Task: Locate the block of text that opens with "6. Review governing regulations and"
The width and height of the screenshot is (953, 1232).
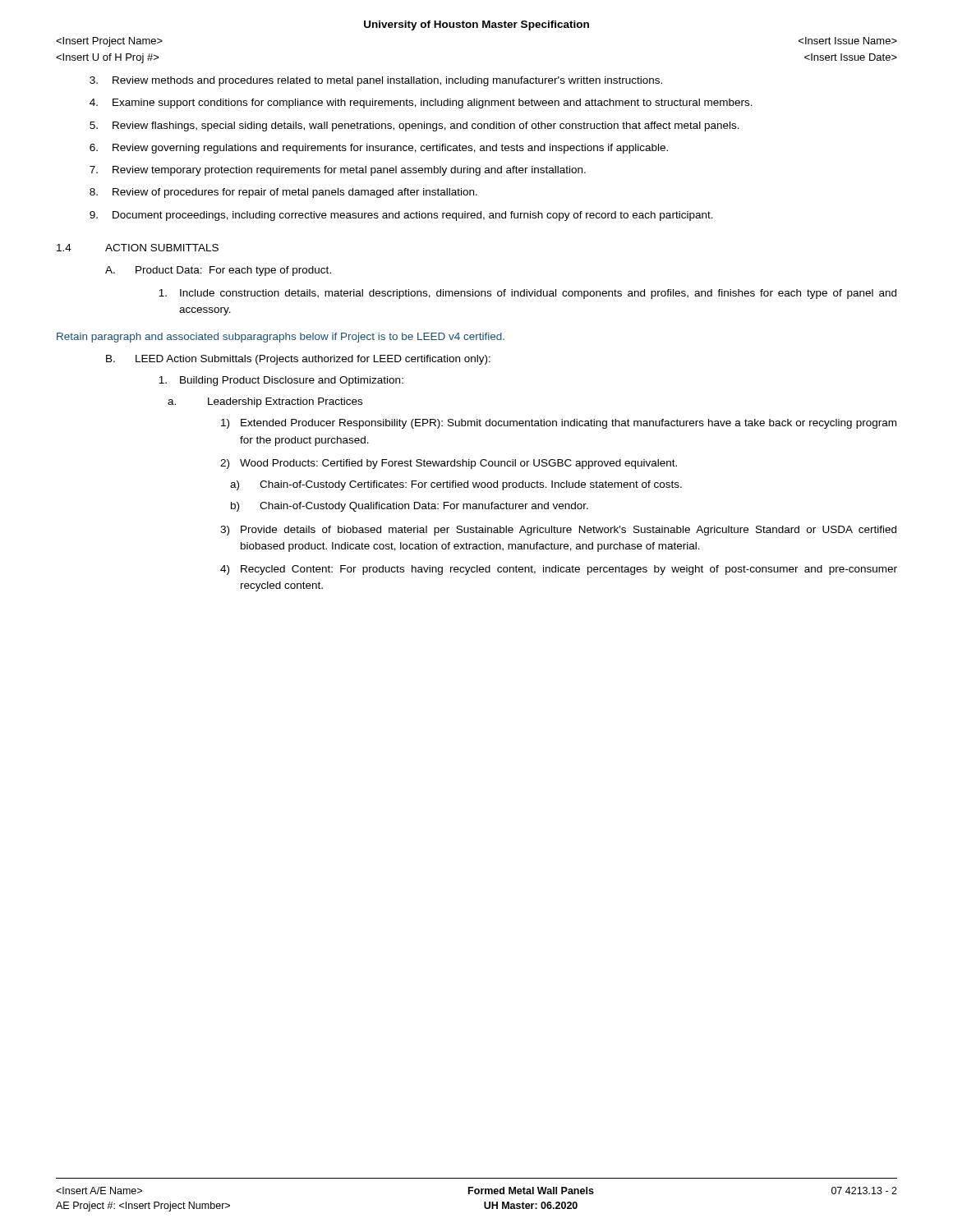Action: coord(476,148)
